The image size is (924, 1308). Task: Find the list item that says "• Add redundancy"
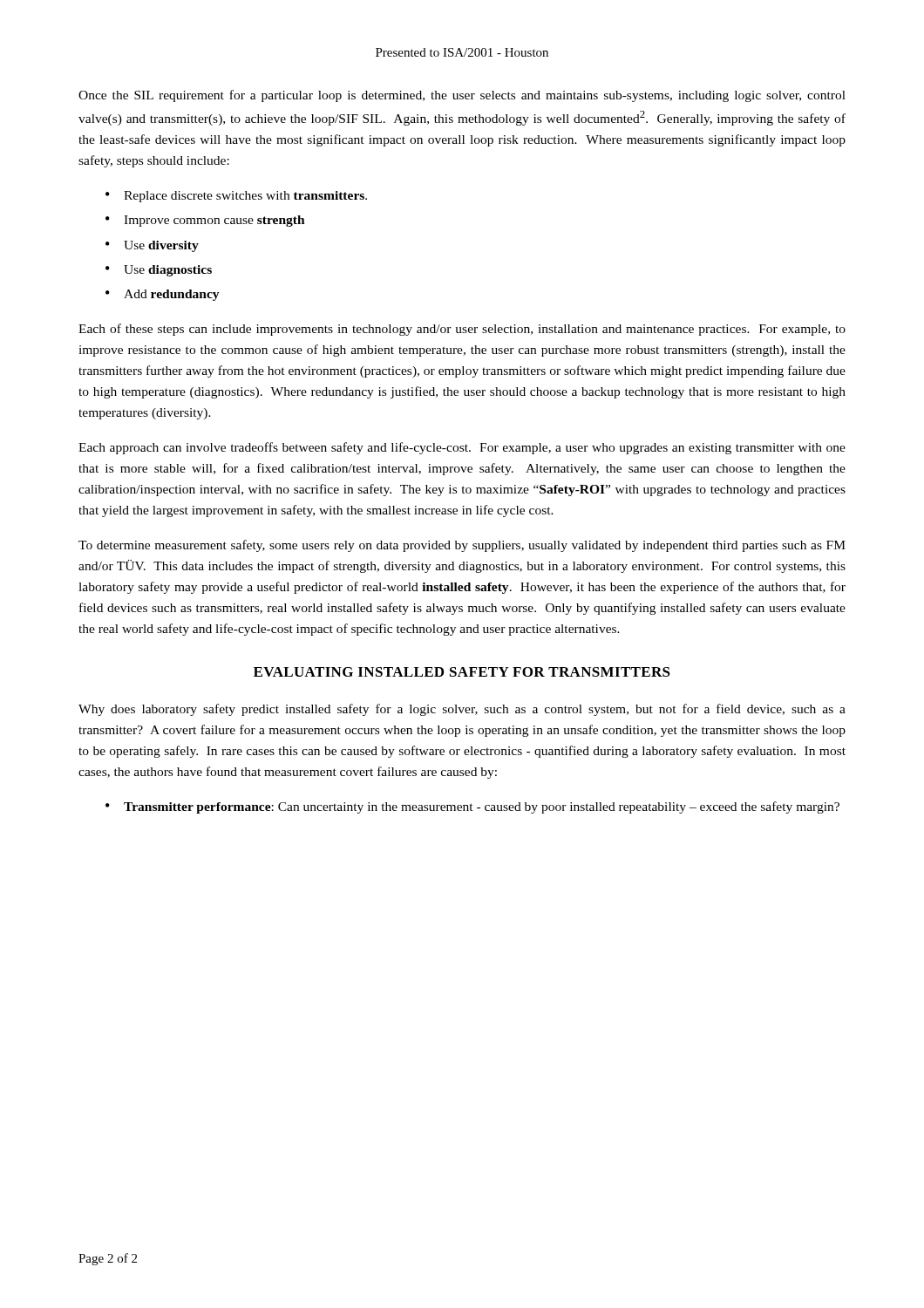(162, 294)
